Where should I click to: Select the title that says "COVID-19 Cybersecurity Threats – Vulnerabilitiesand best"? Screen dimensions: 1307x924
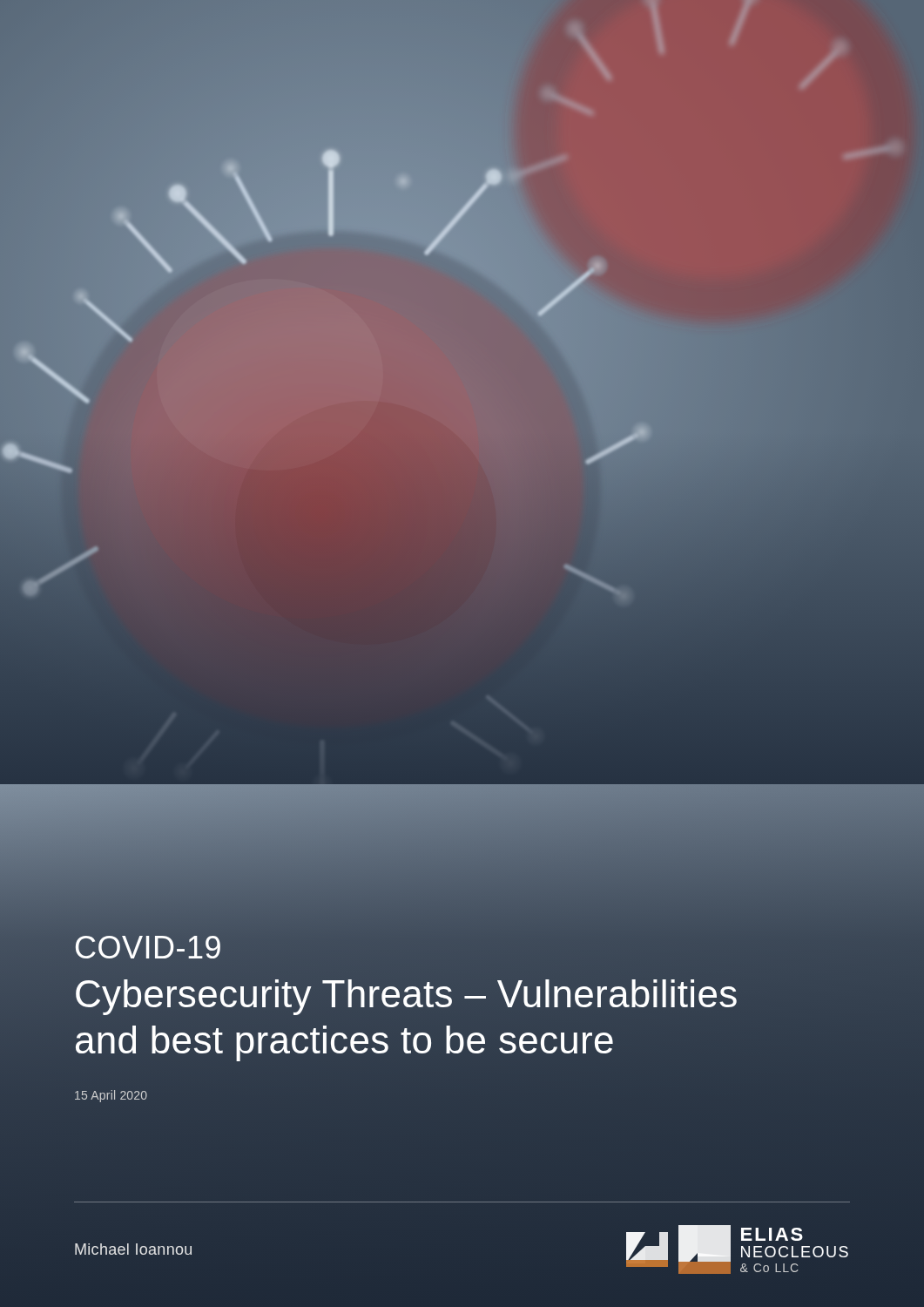point(462,1016)
